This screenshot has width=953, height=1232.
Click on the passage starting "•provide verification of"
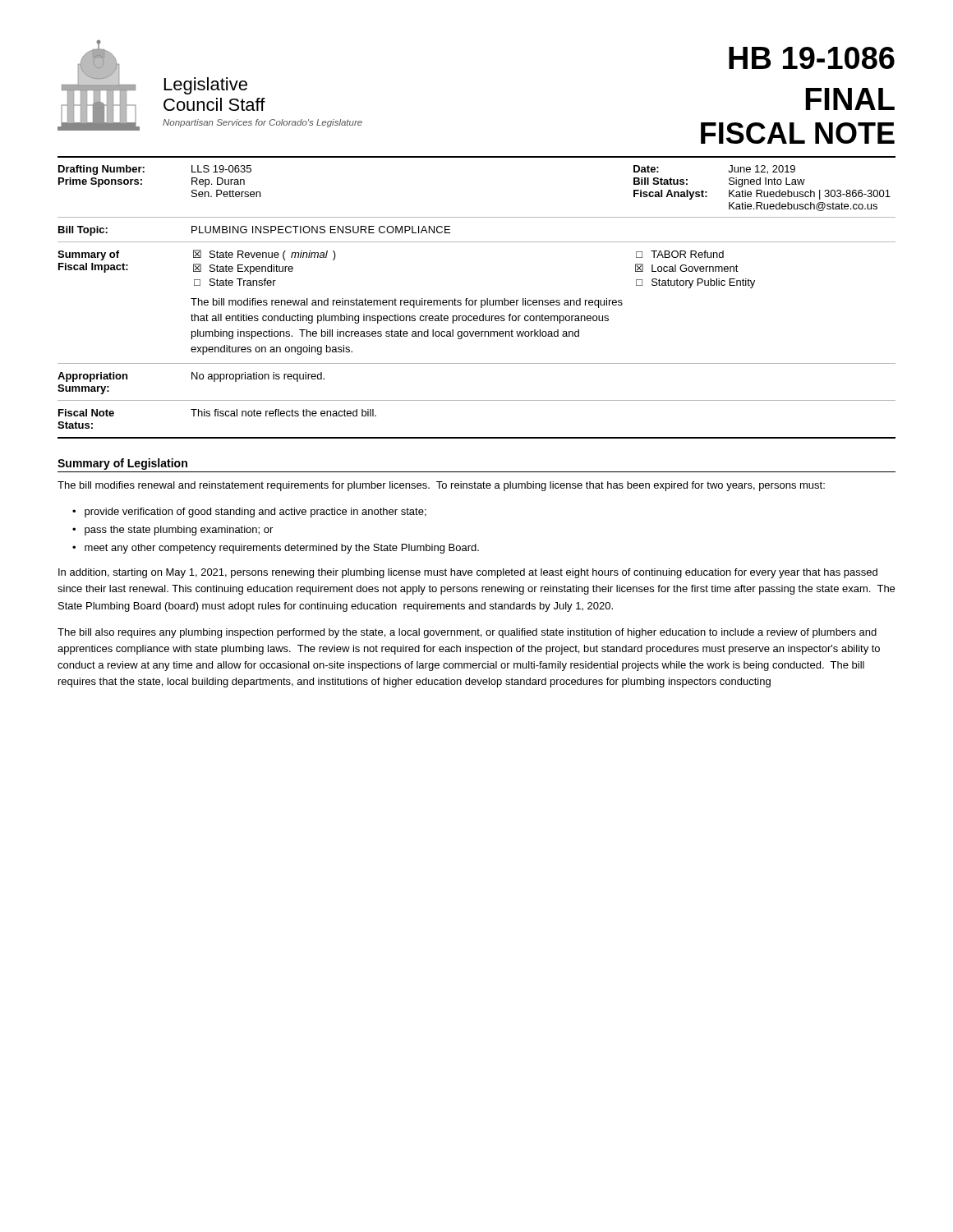click(250, 512)
